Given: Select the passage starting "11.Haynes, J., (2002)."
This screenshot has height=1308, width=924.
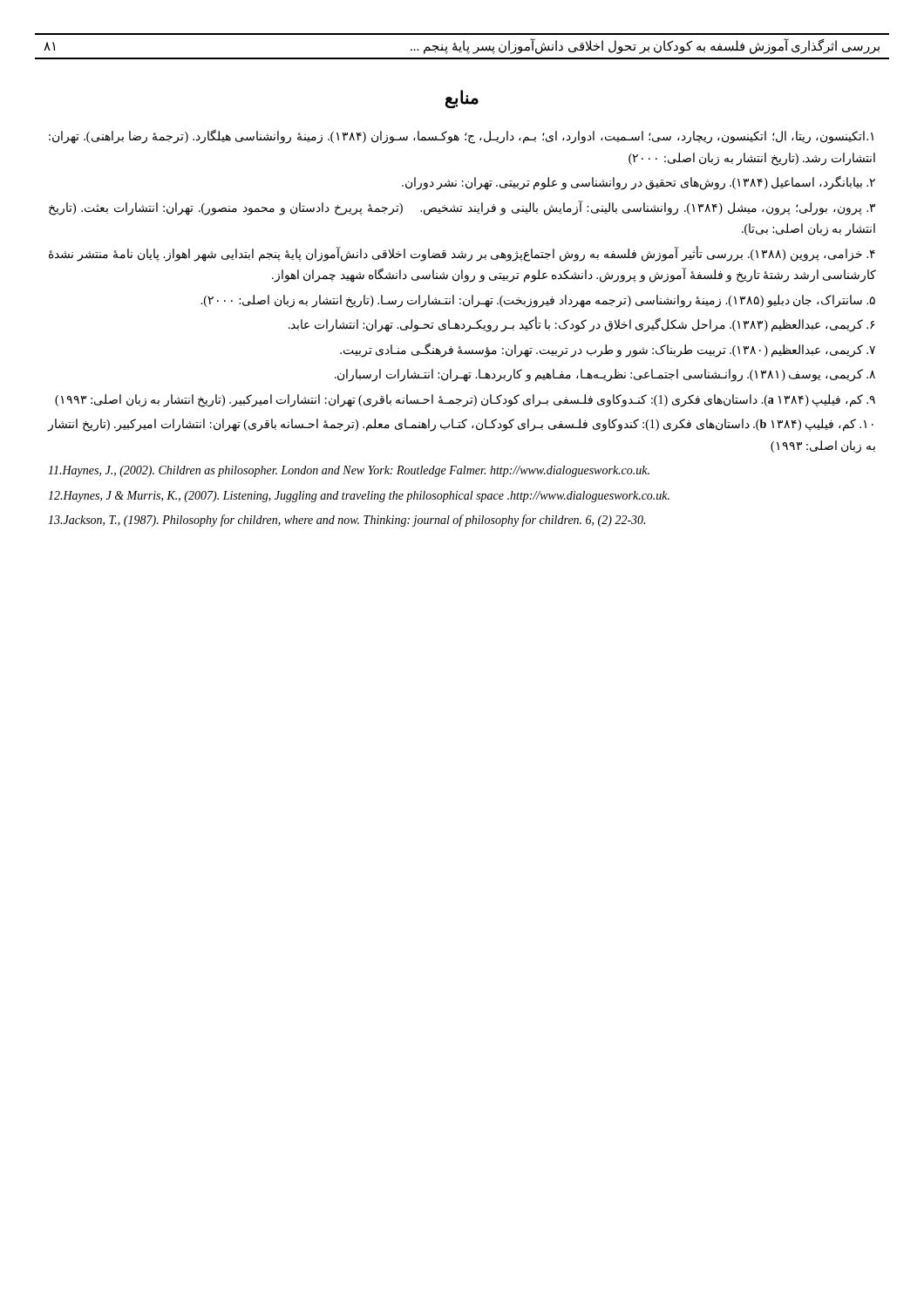Looking at the screenshot, I should point(349,470).
